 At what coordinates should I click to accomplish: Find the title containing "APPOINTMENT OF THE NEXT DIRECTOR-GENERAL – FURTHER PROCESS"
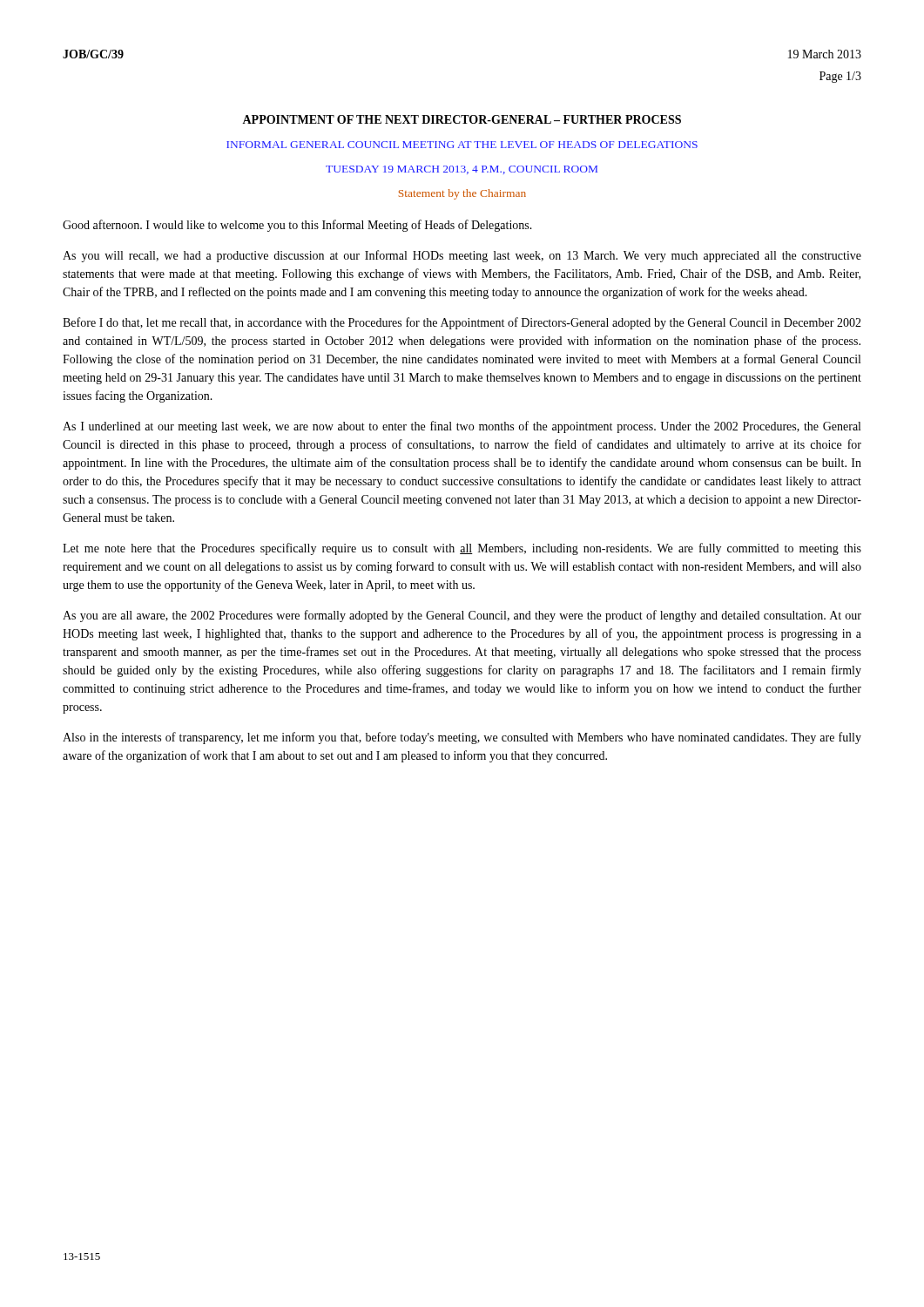462,120
